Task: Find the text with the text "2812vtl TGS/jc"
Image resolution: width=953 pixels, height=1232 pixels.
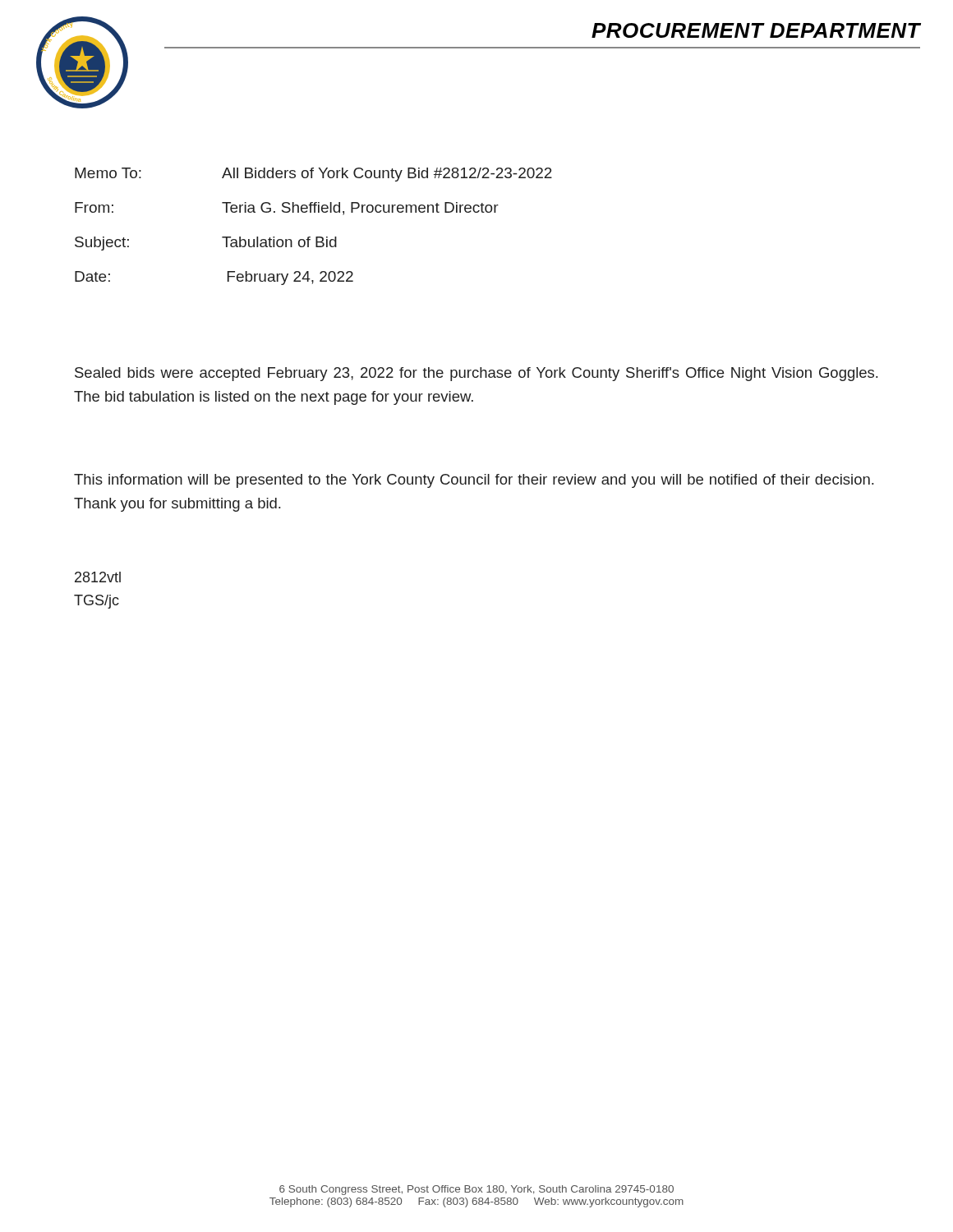Action: pos(98,589)
